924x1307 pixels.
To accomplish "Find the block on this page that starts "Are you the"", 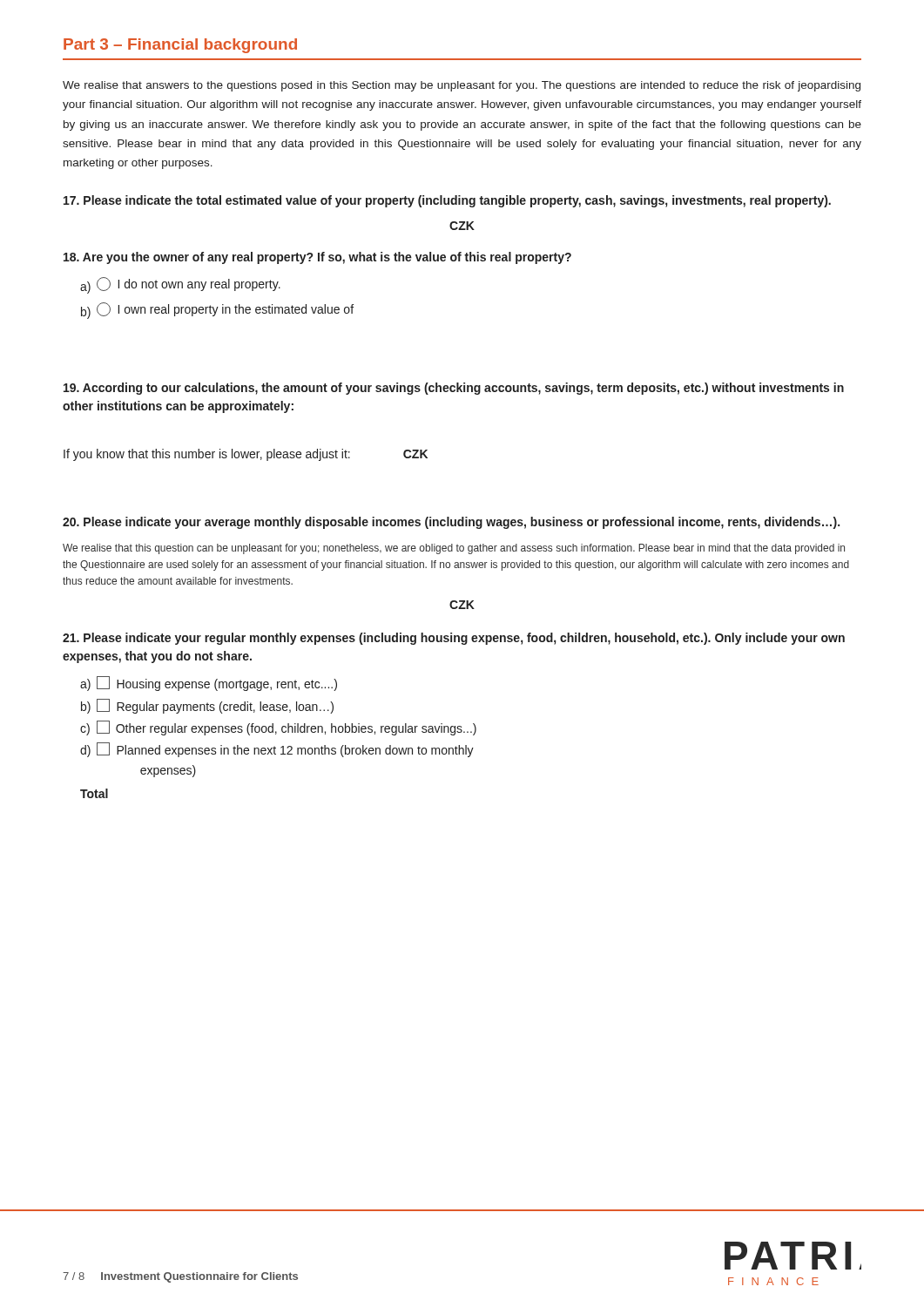I will (317, 257).
